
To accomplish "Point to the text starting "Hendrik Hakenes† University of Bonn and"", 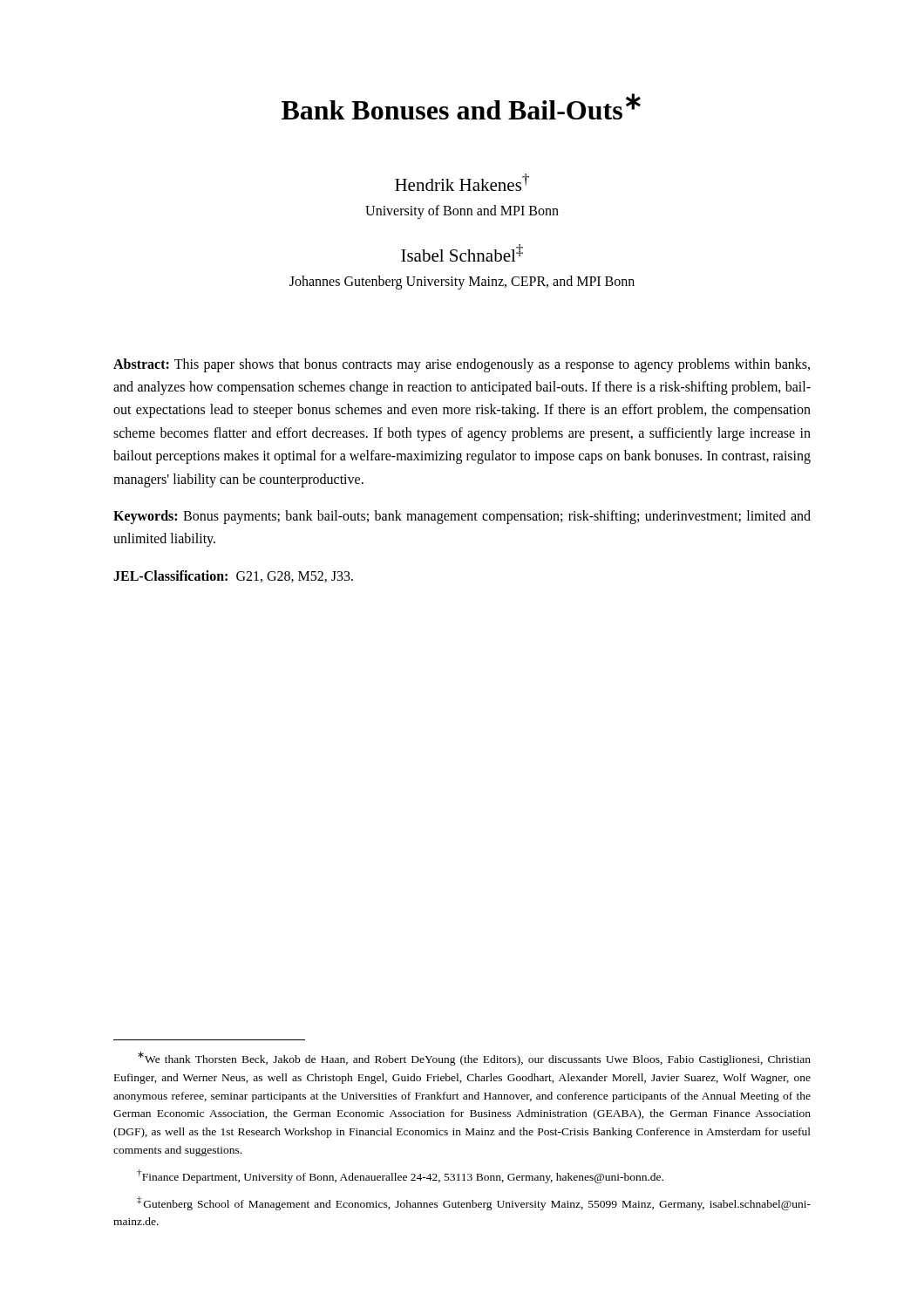I will click(462, 195).
